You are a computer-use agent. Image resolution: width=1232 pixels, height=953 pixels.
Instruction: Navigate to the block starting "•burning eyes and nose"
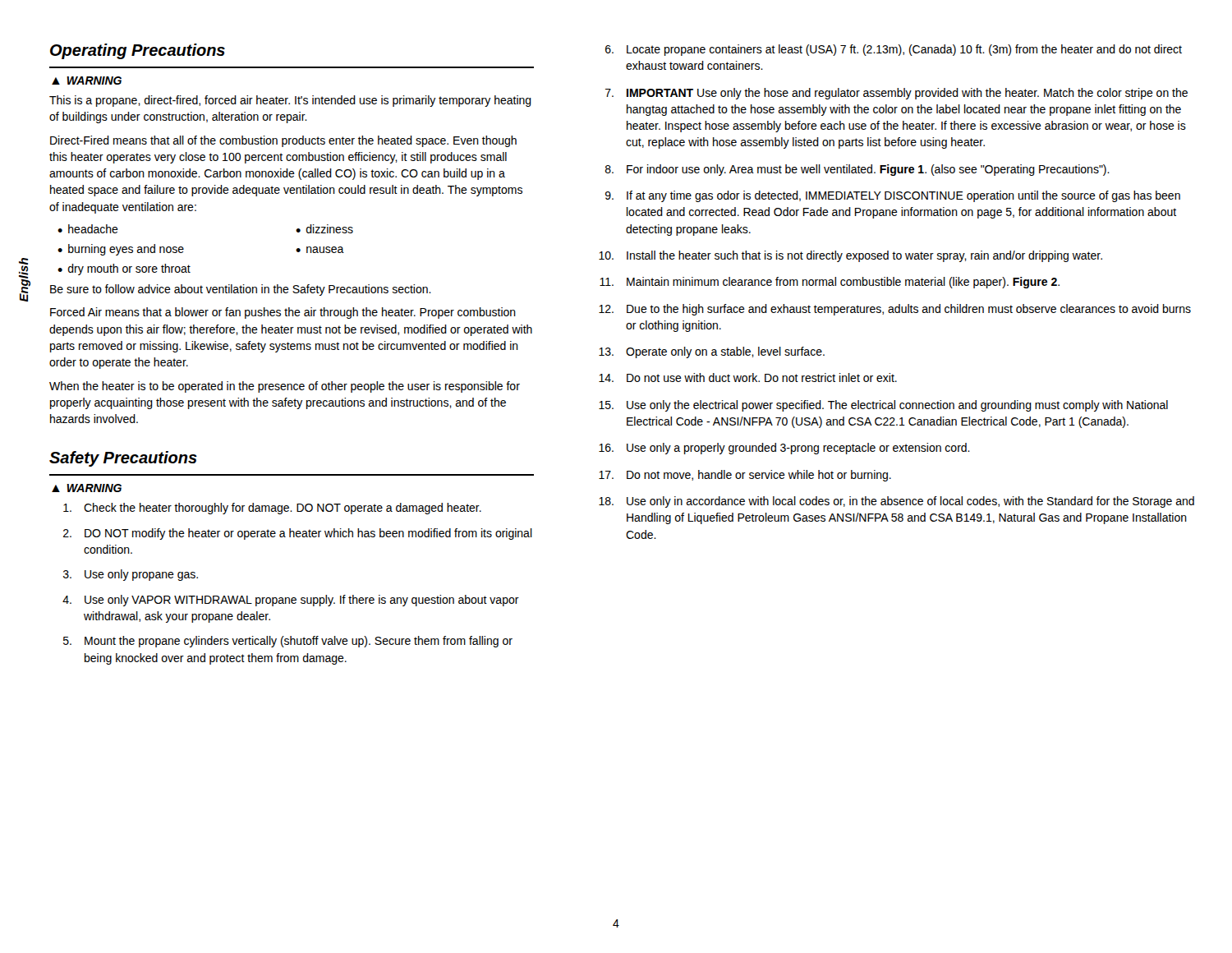coord(121,250)
